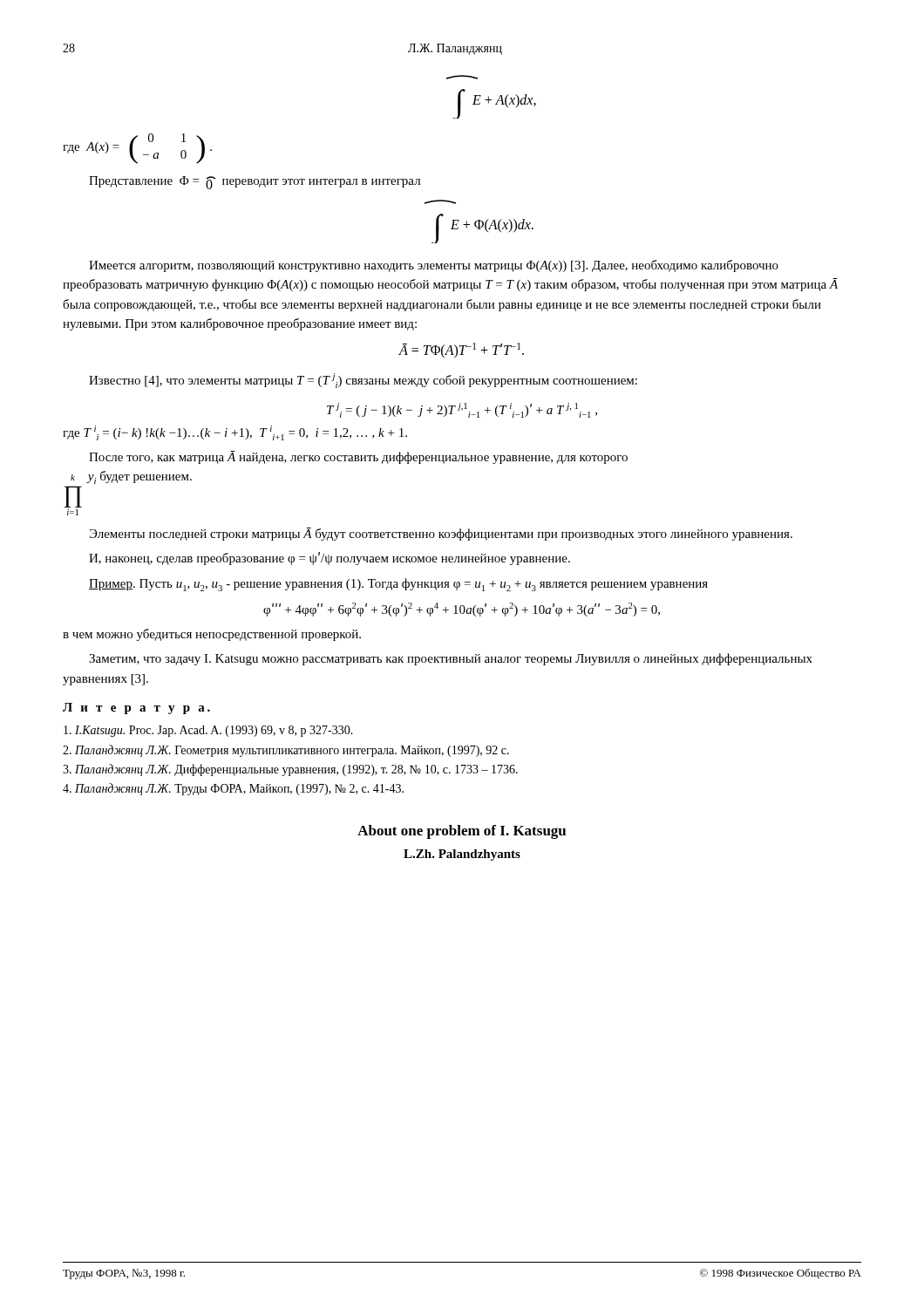Navigate to the block starting "φʹʹʹ + 4φφʹʹ + 6φ2φʹ + 3(φʹ)2 +"
Screen dimensions: 1308x924
[462, 608]
